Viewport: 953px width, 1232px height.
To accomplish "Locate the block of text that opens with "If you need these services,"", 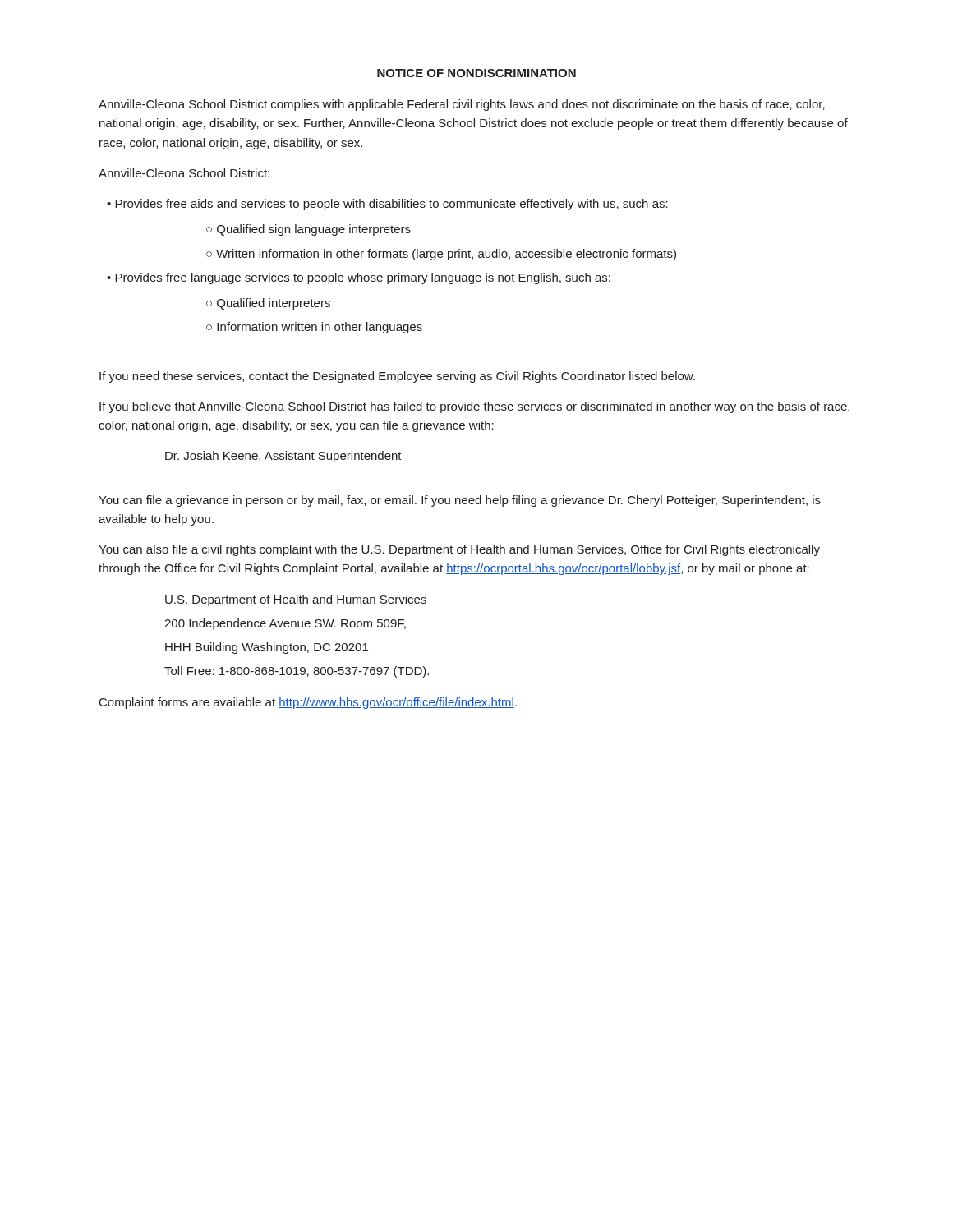I will tap(397, 375).
